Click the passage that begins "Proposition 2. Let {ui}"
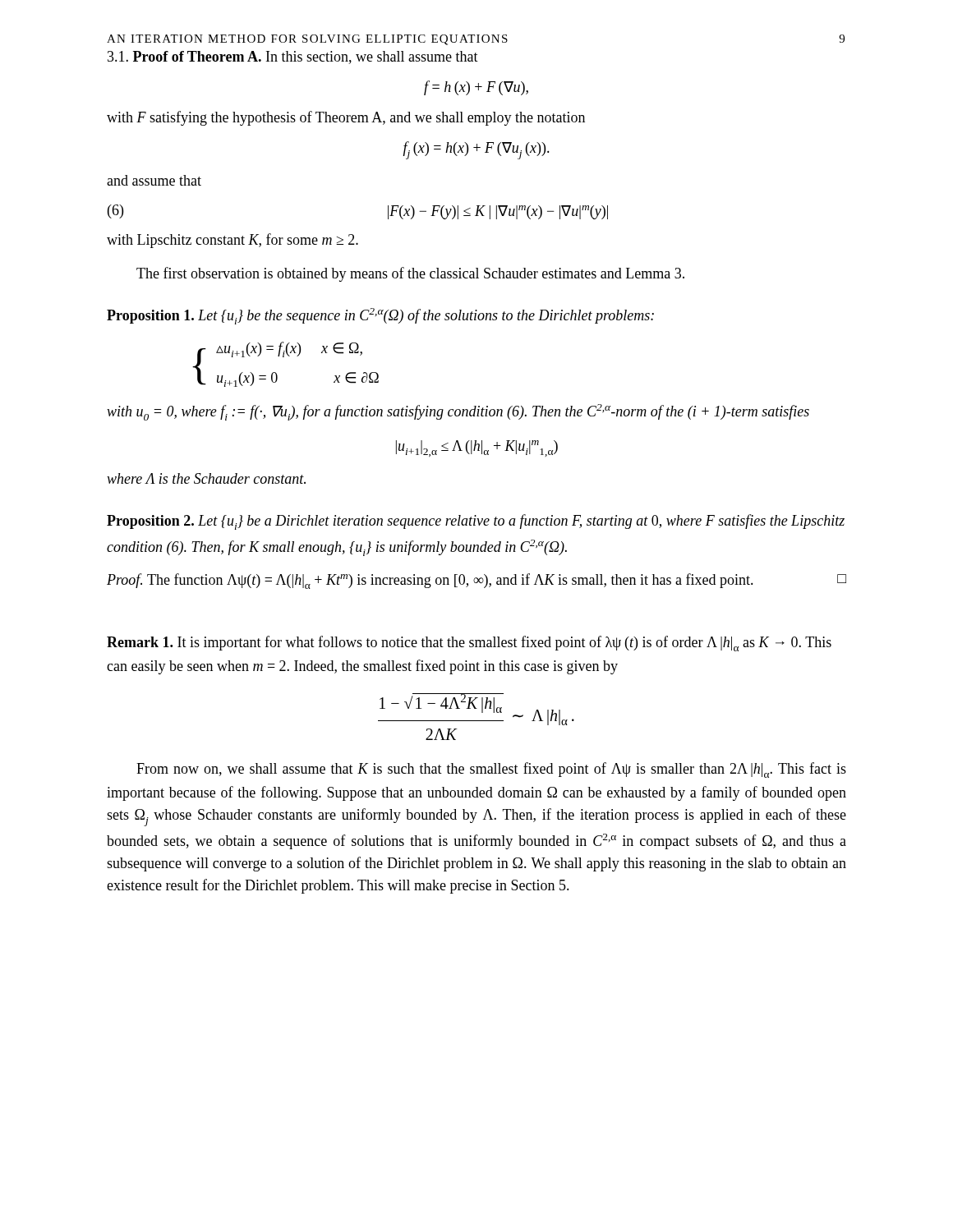This screenshot has width=953, height=1232. [x=476, y=535]
